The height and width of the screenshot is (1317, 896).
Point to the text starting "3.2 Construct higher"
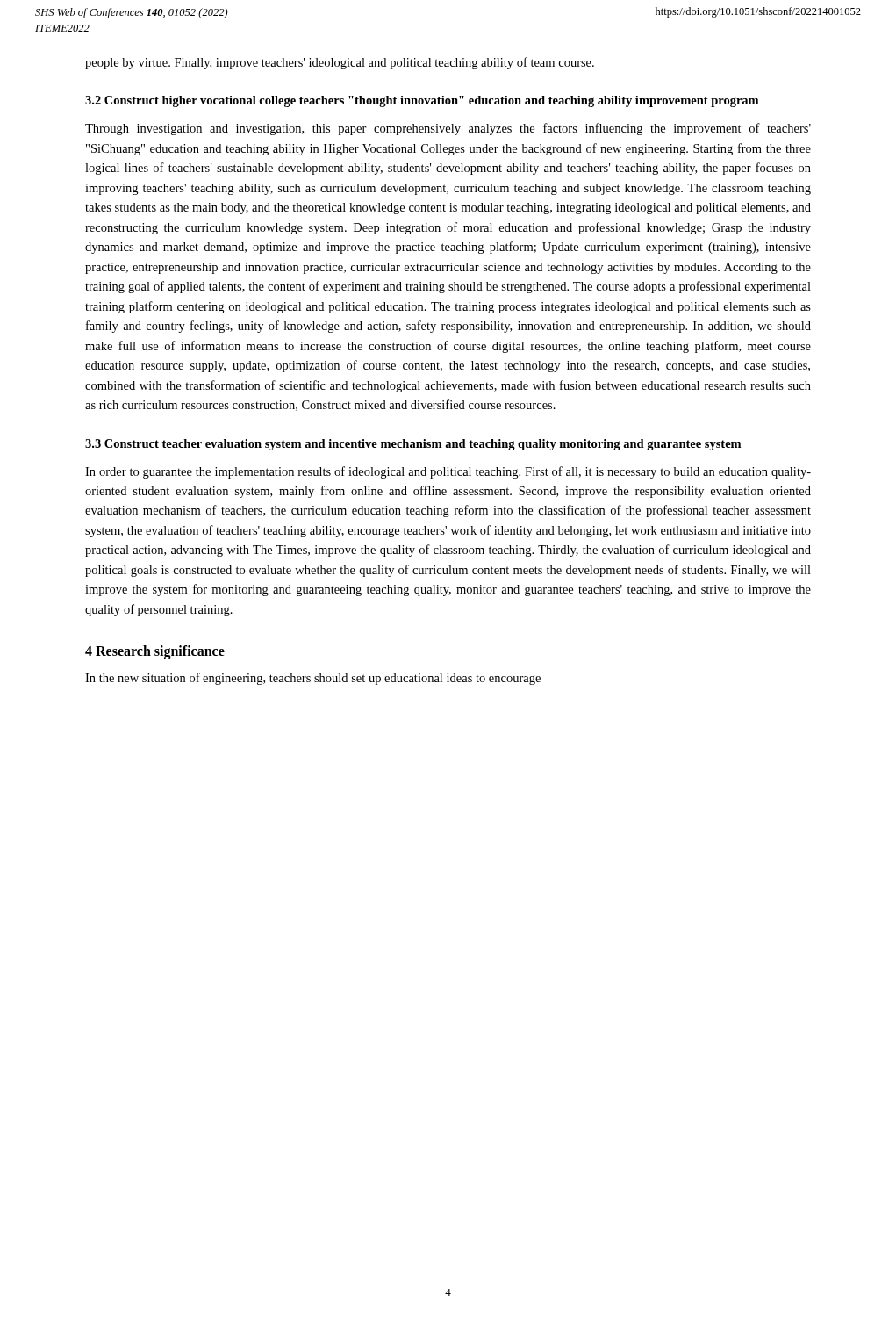(x=422, y=100)
